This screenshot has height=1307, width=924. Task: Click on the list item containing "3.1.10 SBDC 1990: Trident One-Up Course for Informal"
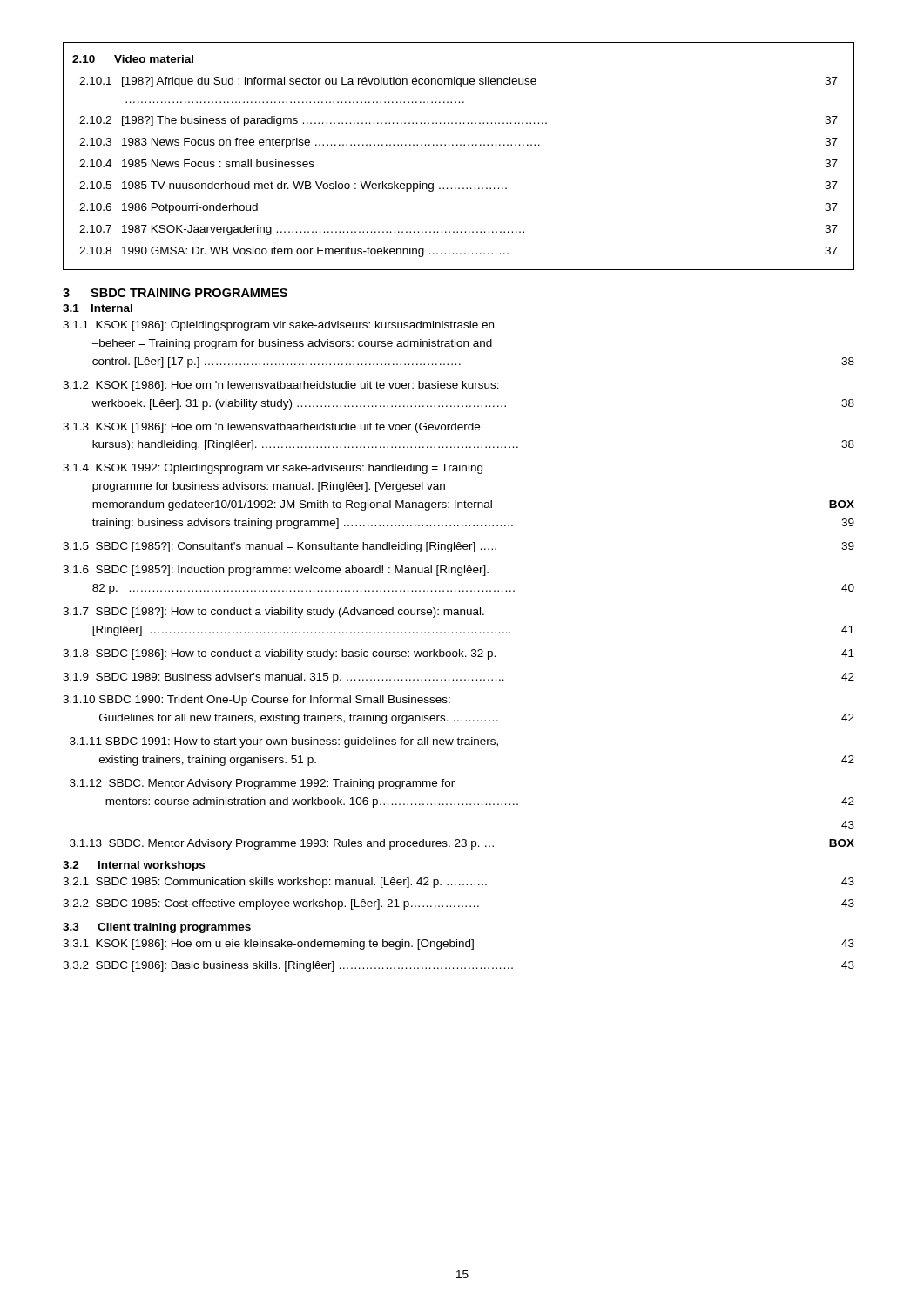pos(459,710)
